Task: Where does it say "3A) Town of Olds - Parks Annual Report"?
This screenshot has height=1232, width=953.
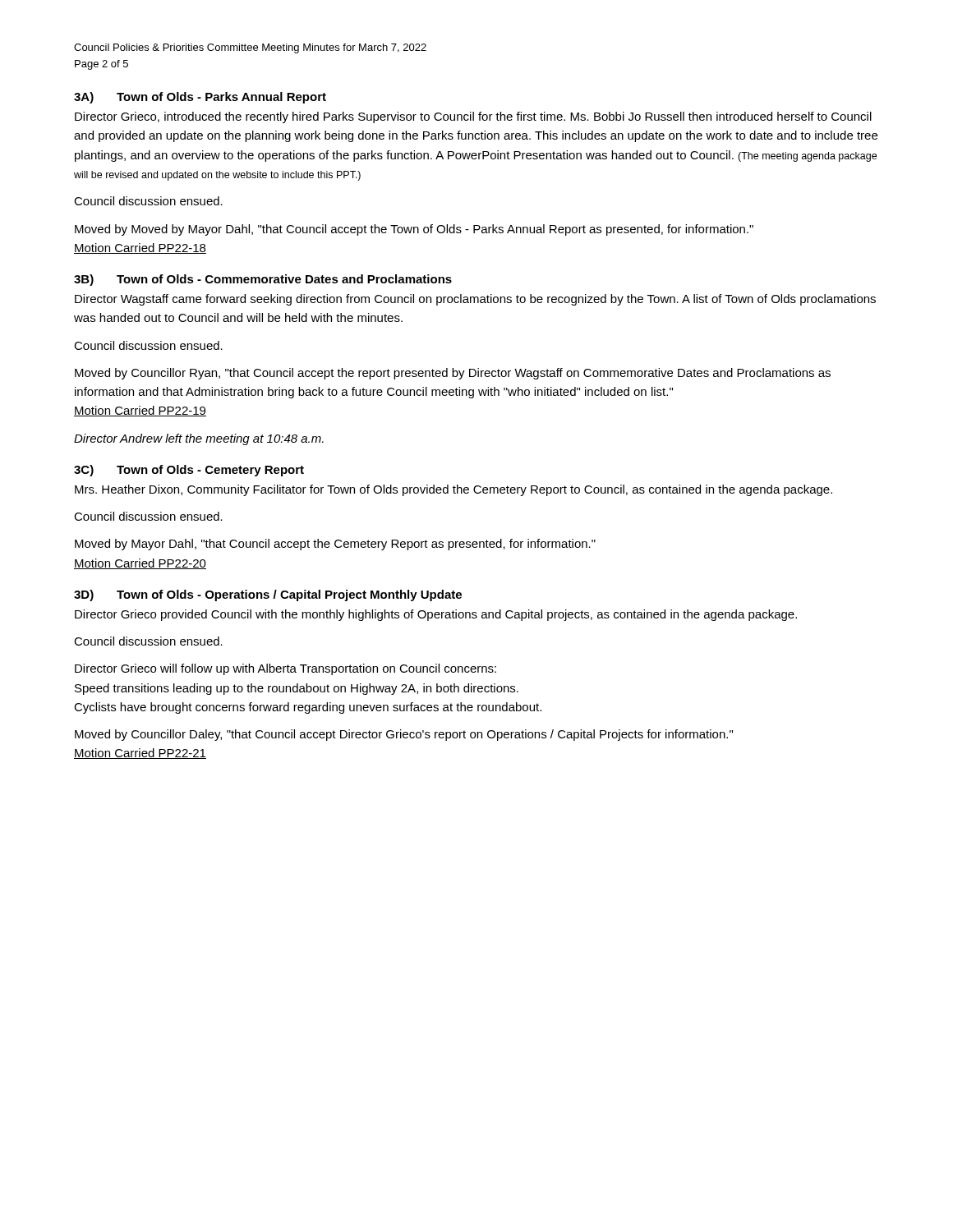Action: pyautogui.click(x=200, y=97)
